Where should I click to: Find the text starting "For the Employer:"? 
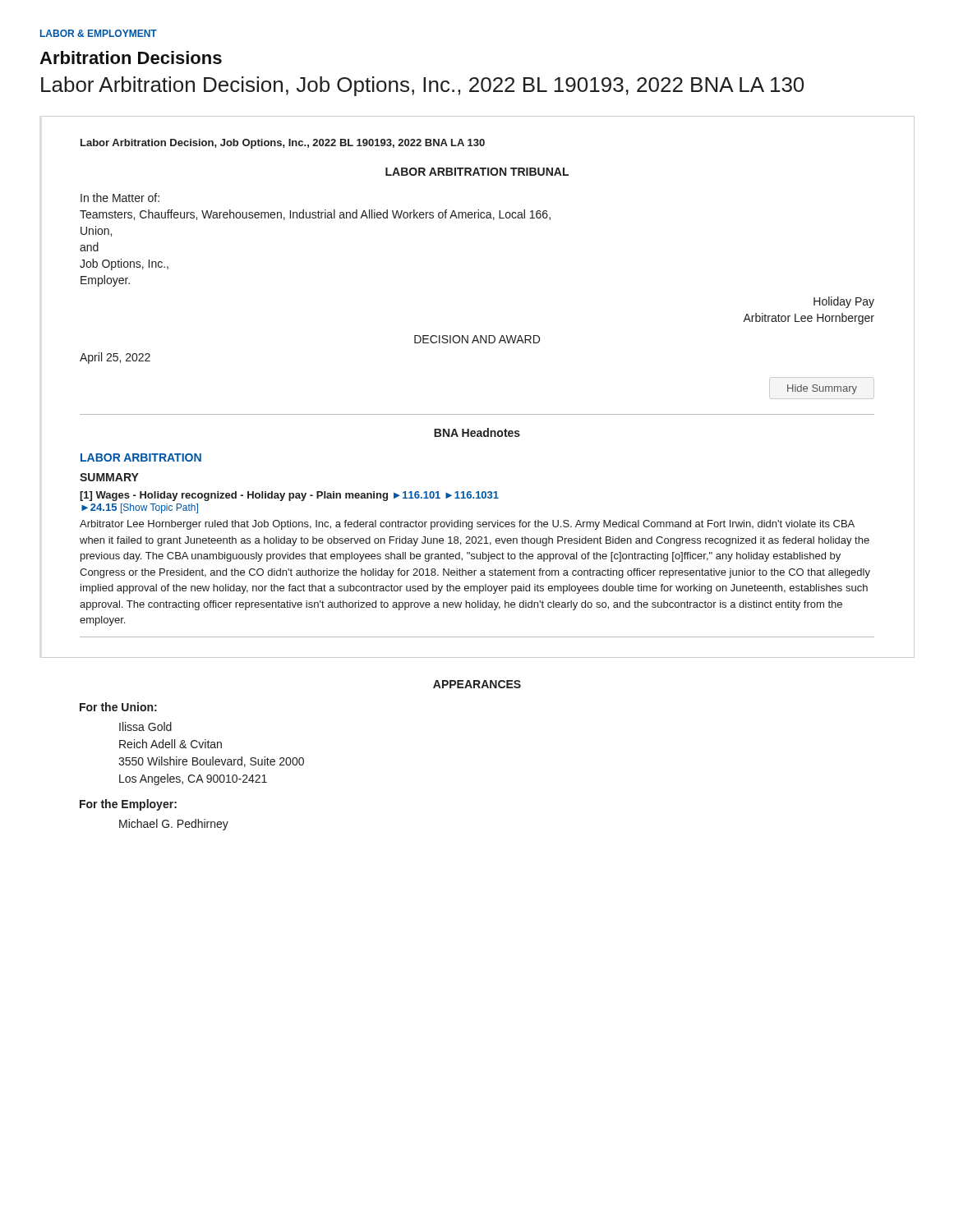(x=128, y=804)
